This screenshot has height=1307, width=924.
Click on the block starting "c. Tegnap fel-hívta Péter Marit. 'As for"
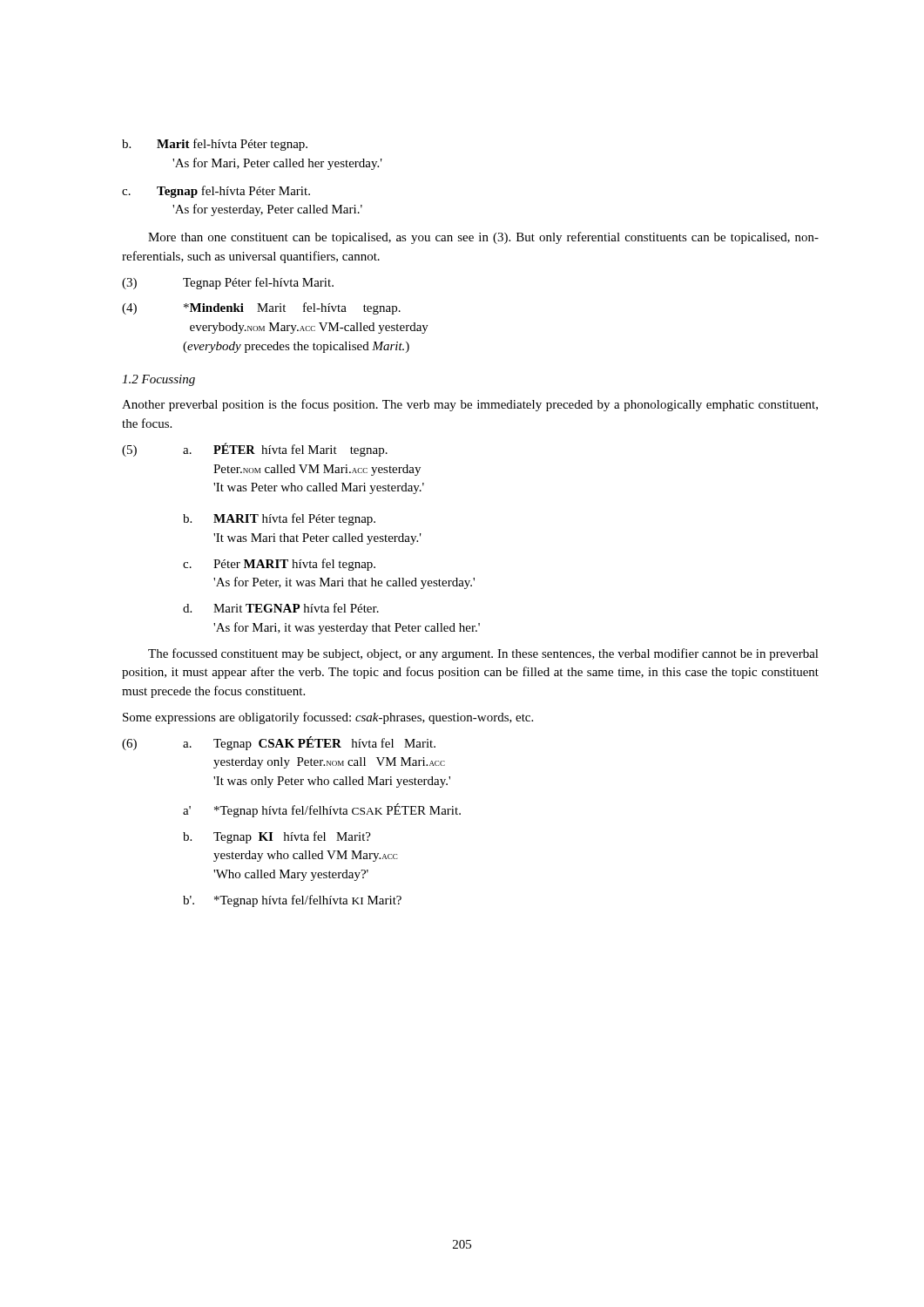[216, 192]
